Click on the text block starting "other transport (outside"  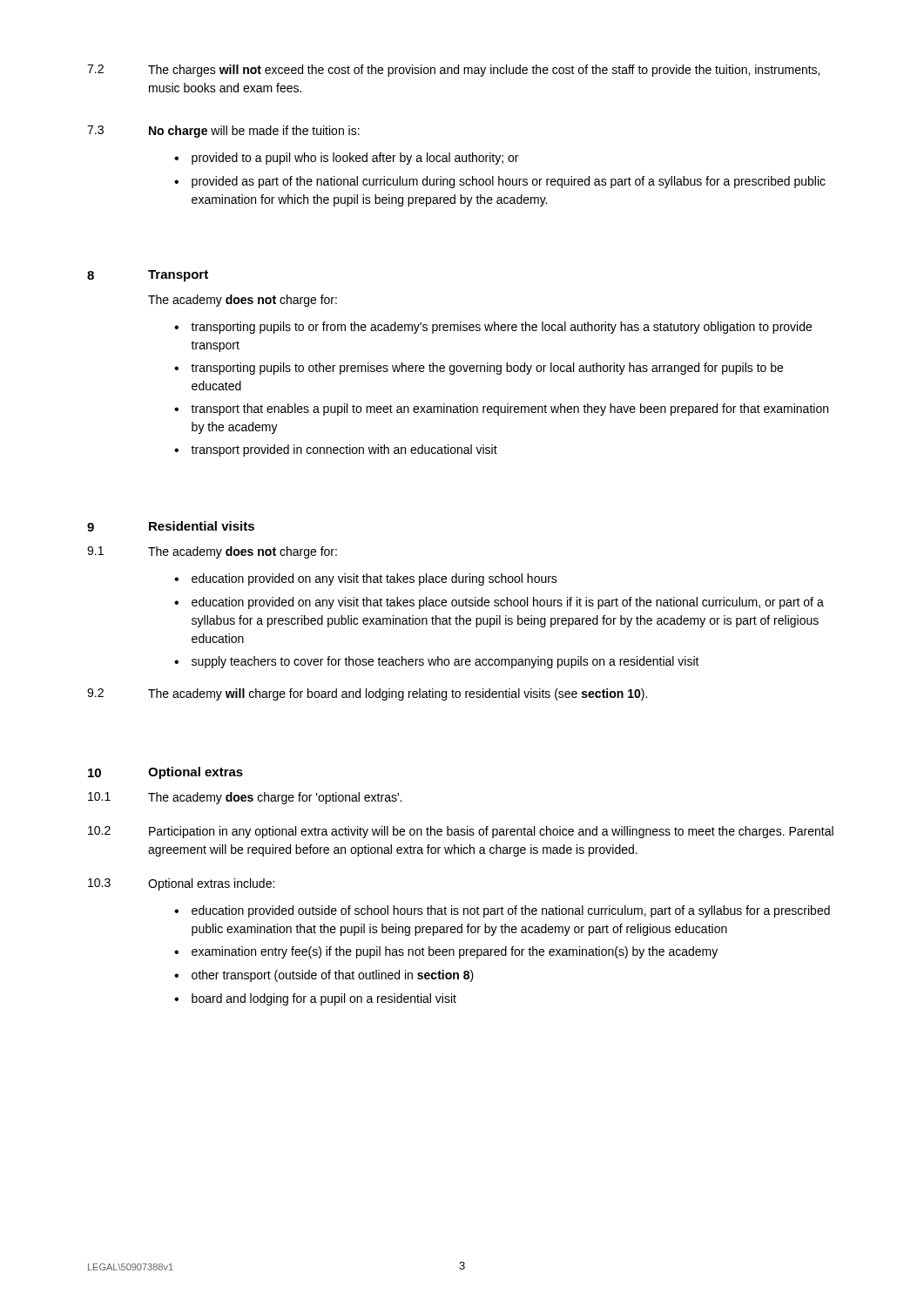[333, 976]
